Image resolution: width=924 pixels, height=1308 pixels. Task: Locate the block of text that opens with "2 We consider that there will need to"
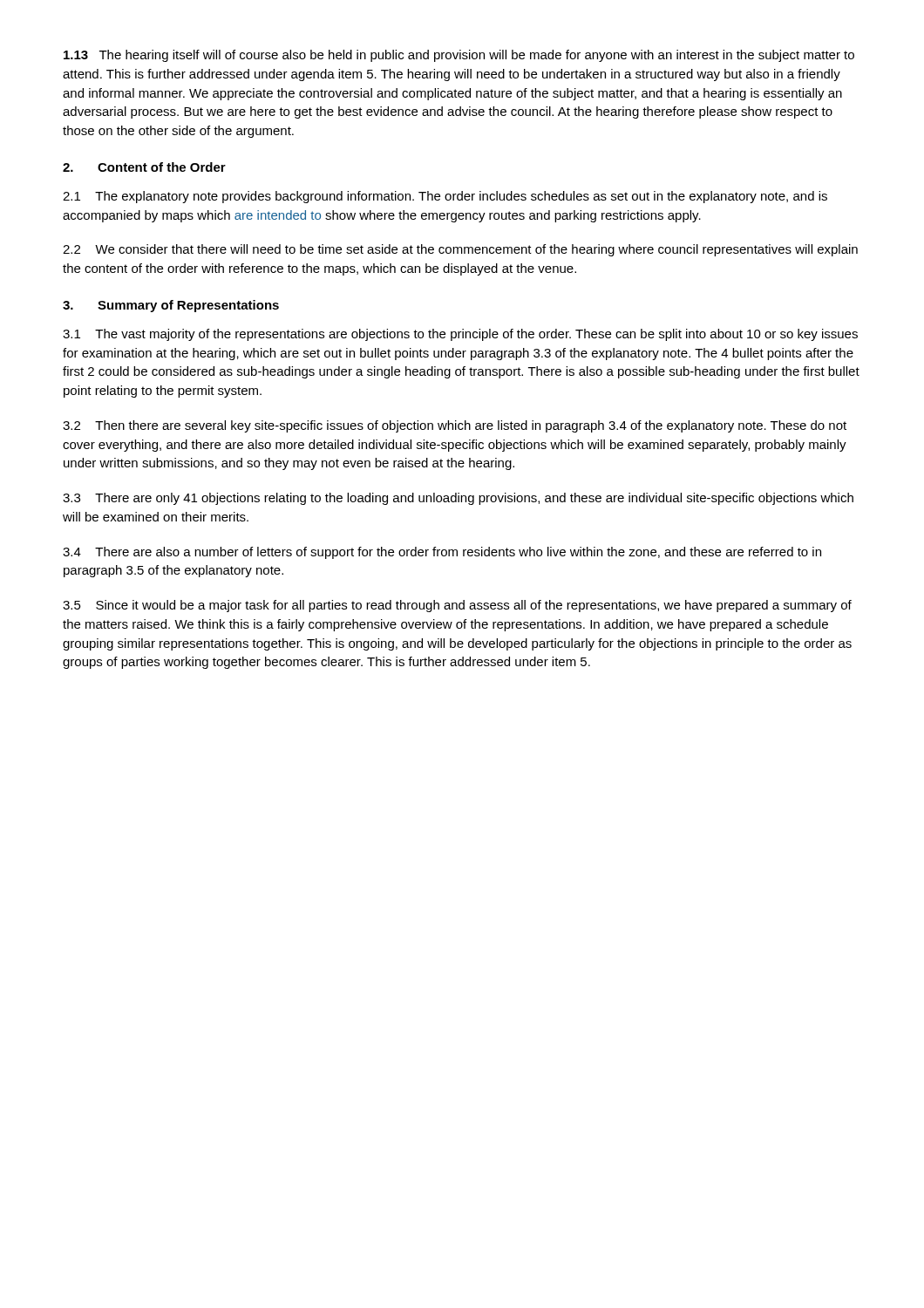[x=461, y=259]
